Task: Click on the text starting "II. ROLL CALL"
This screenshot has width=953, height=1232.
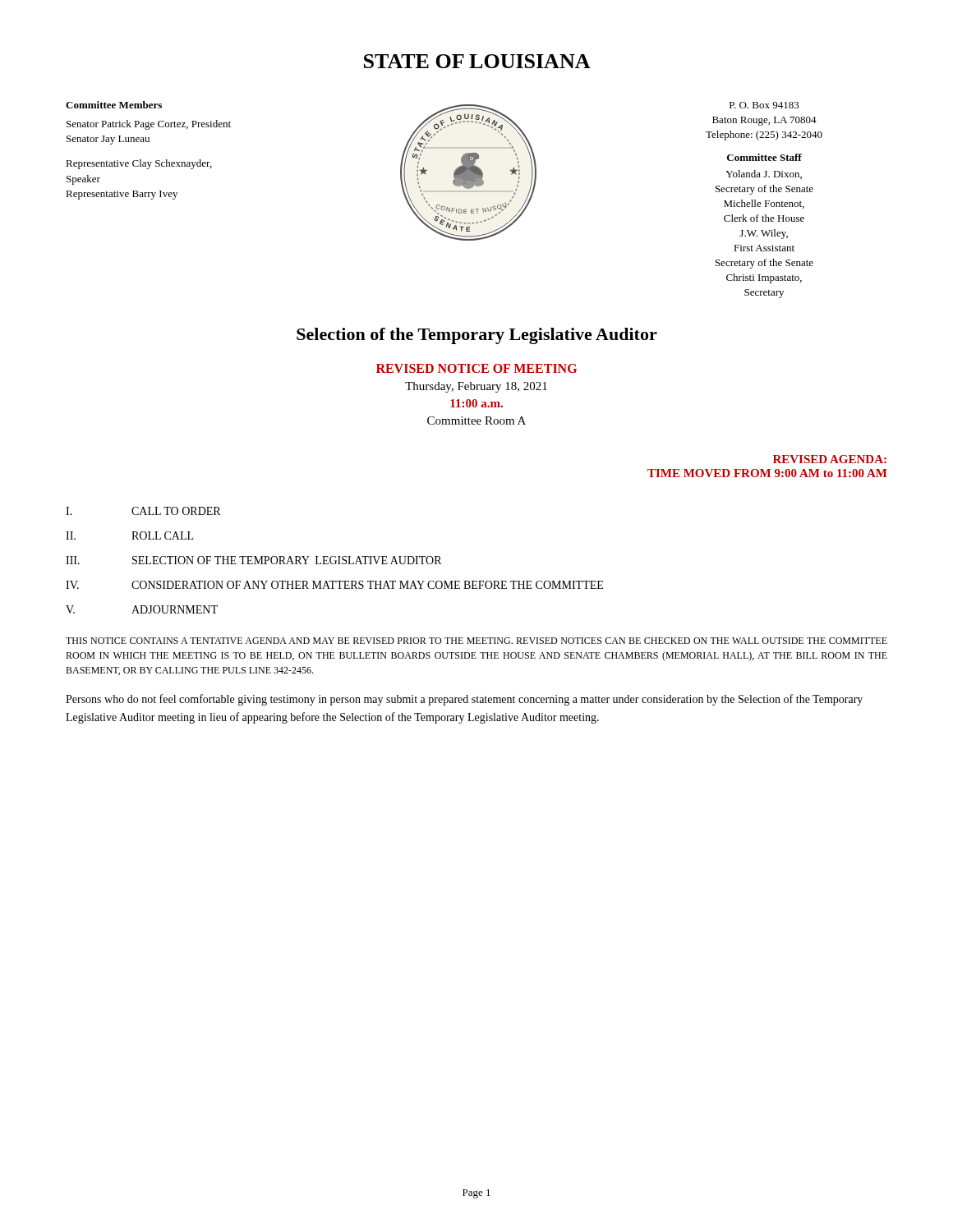Action: point(129,536)
